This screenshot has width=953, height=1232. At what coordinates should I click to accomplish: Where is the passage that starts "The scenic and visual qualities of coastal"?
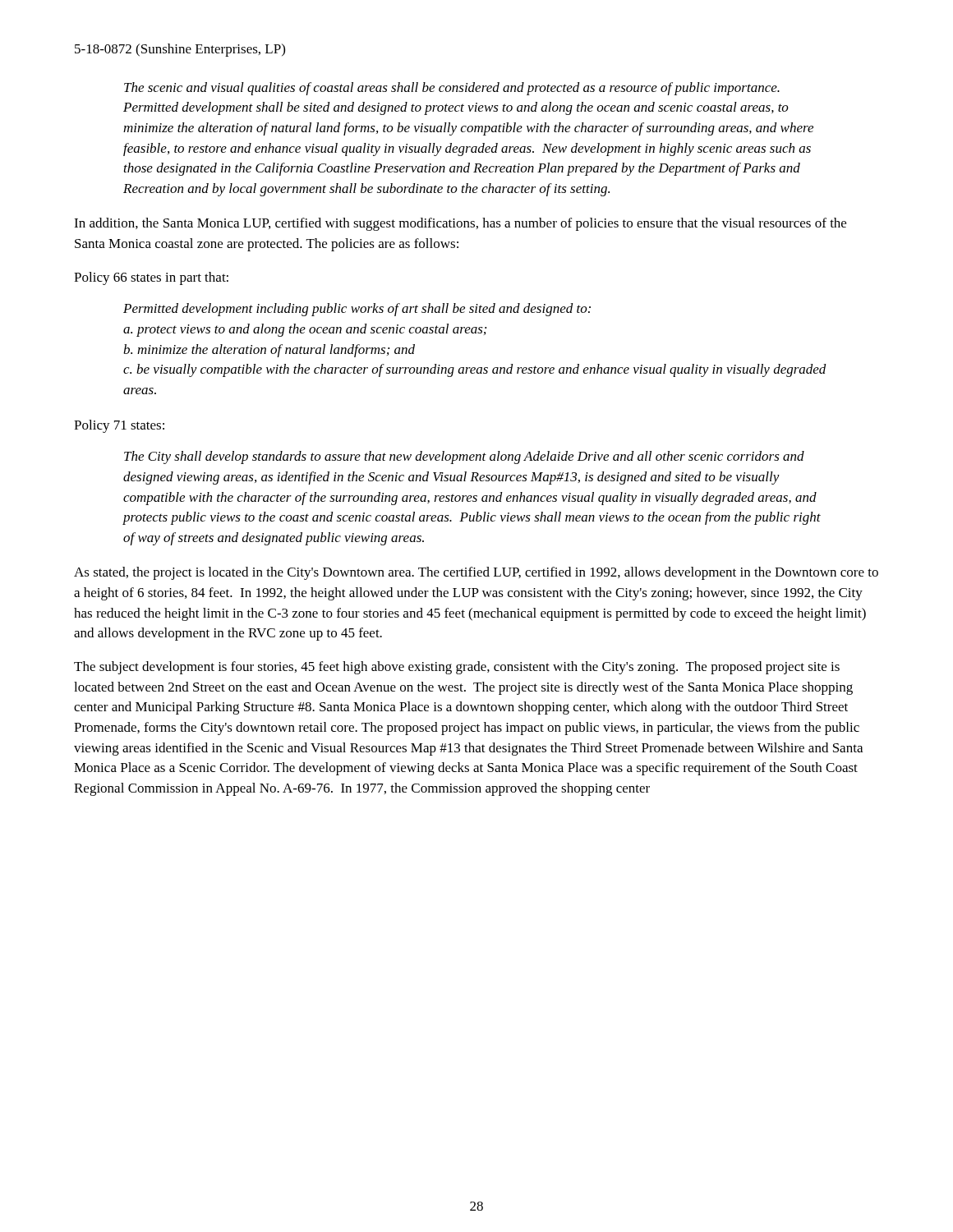(x=468, y=138)
